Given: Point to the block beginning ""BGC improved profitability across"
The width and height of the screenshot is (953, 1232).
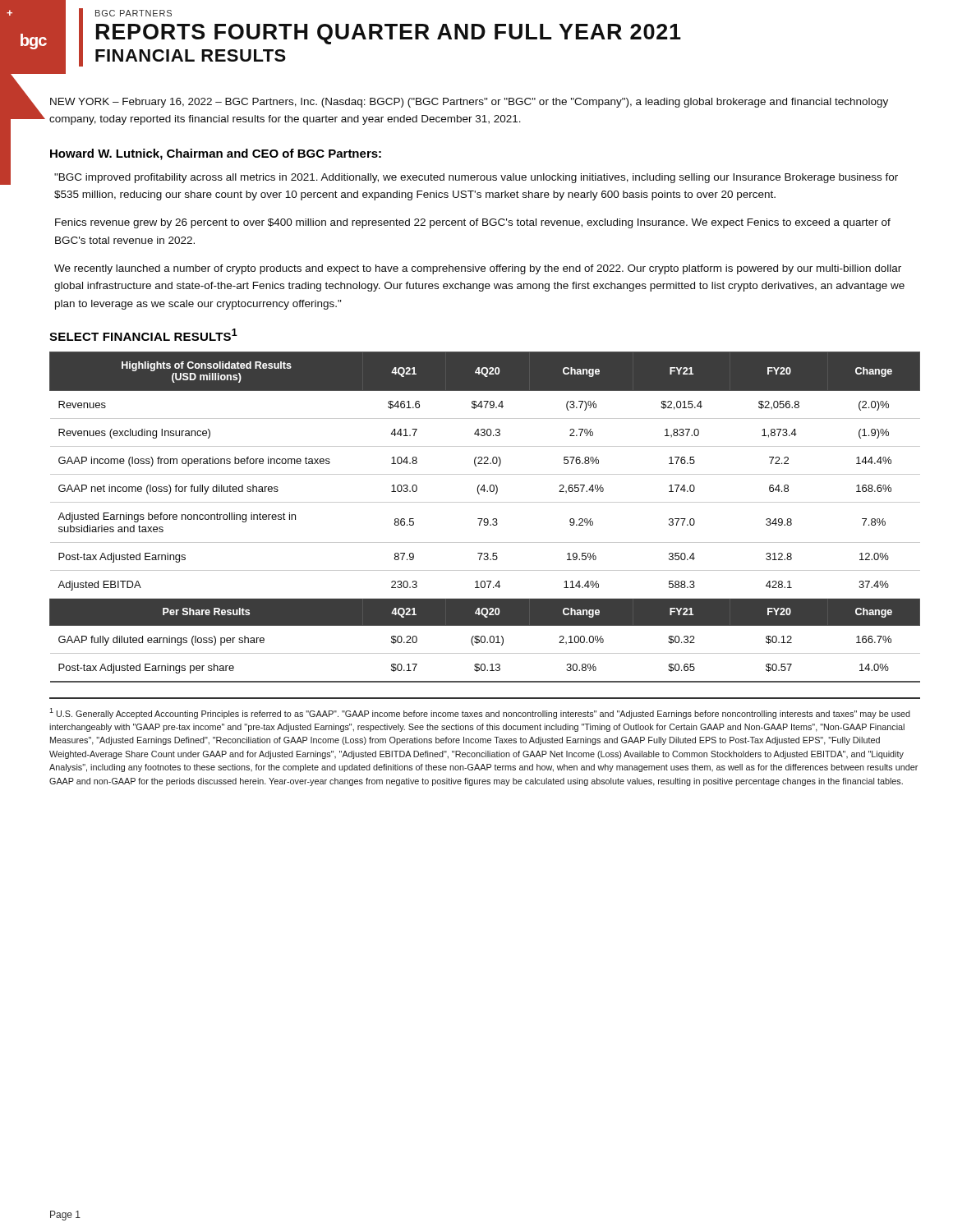Looking at the screenshot, I should 476,185.
